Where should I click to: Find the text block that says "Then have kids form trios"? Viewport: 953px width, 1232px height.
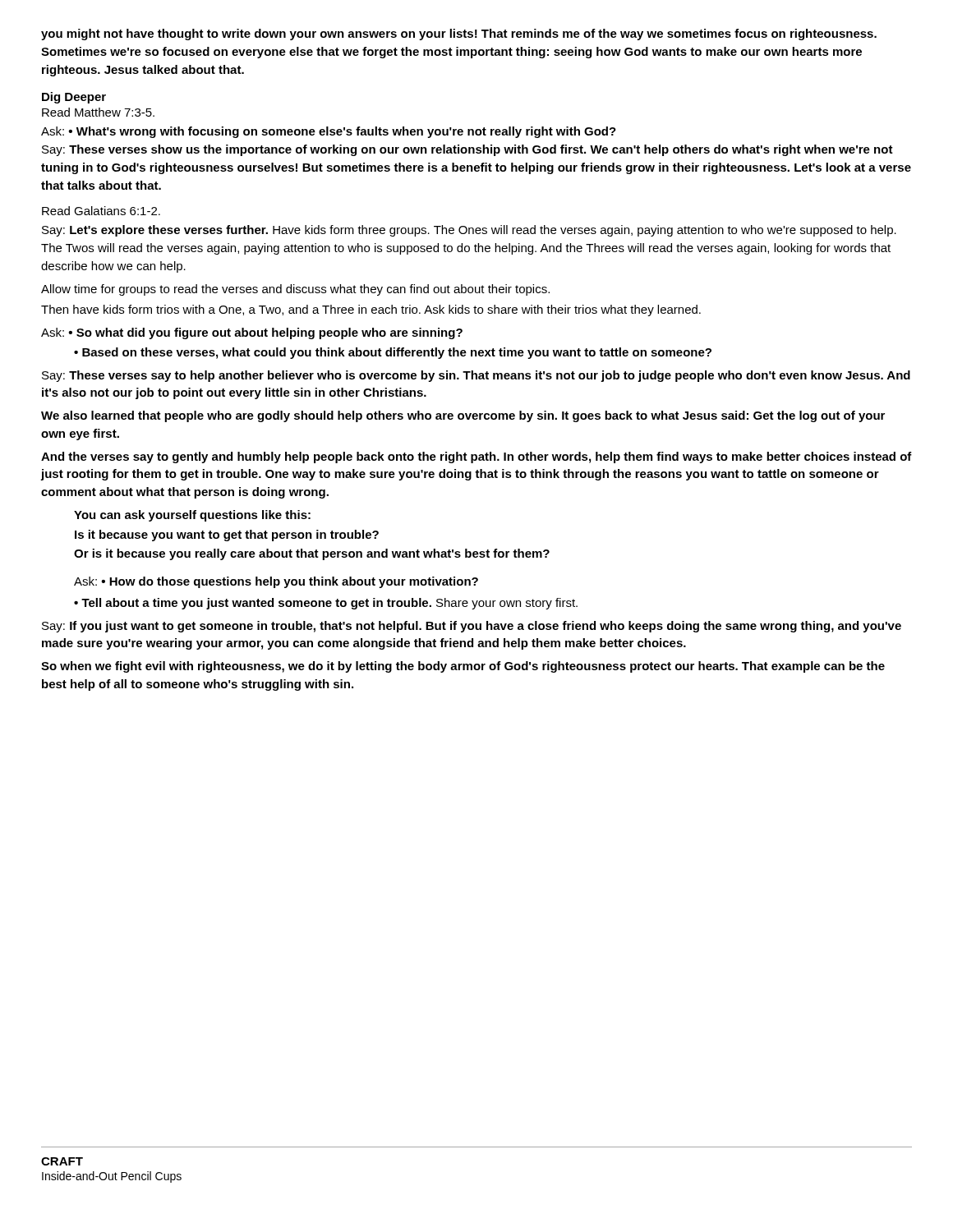tap(371, 309)
